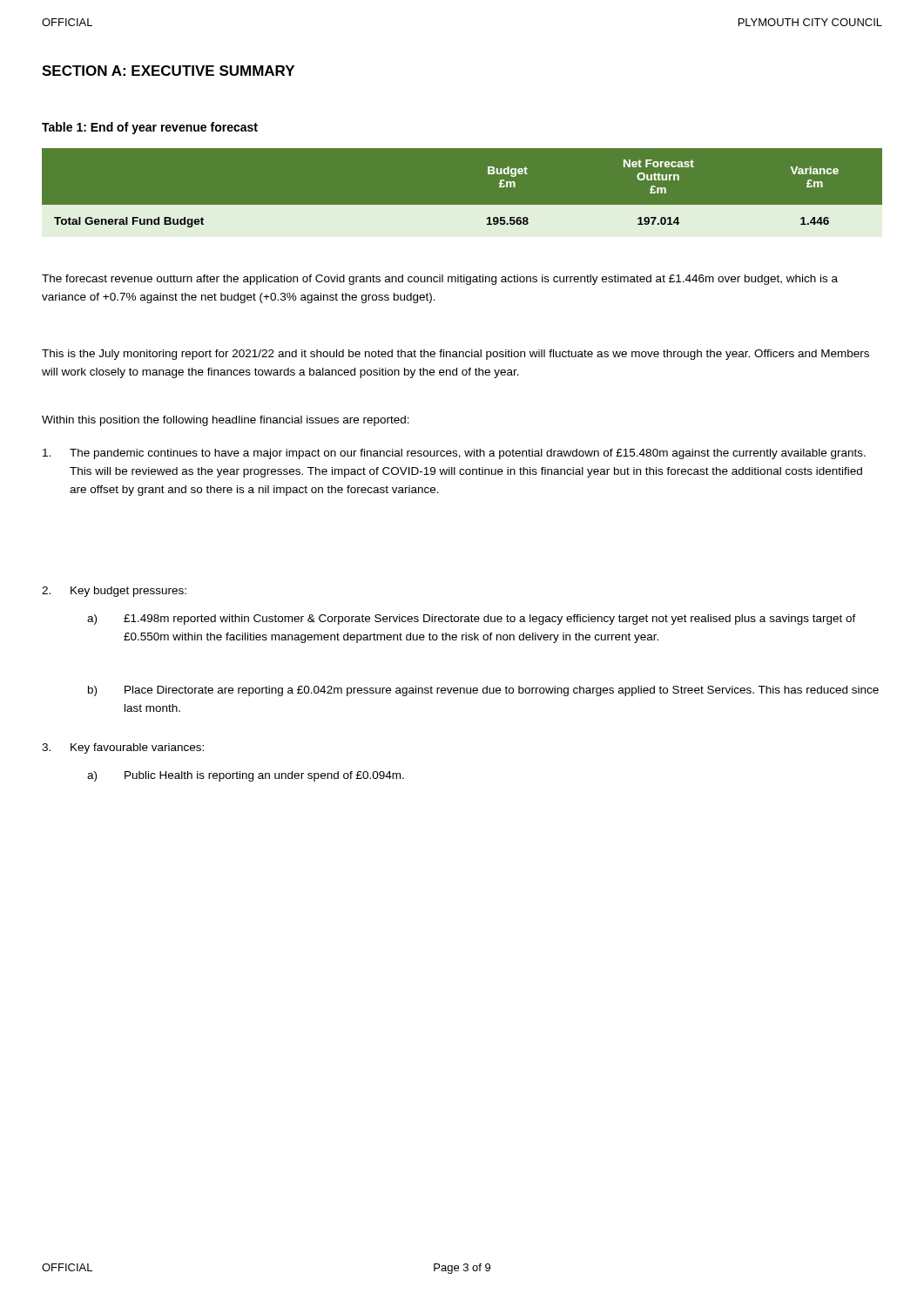Viewport: 924px width, 1307px height.
Task: Find the region starting "The pandemic continues"
Action: click(462, 472)
